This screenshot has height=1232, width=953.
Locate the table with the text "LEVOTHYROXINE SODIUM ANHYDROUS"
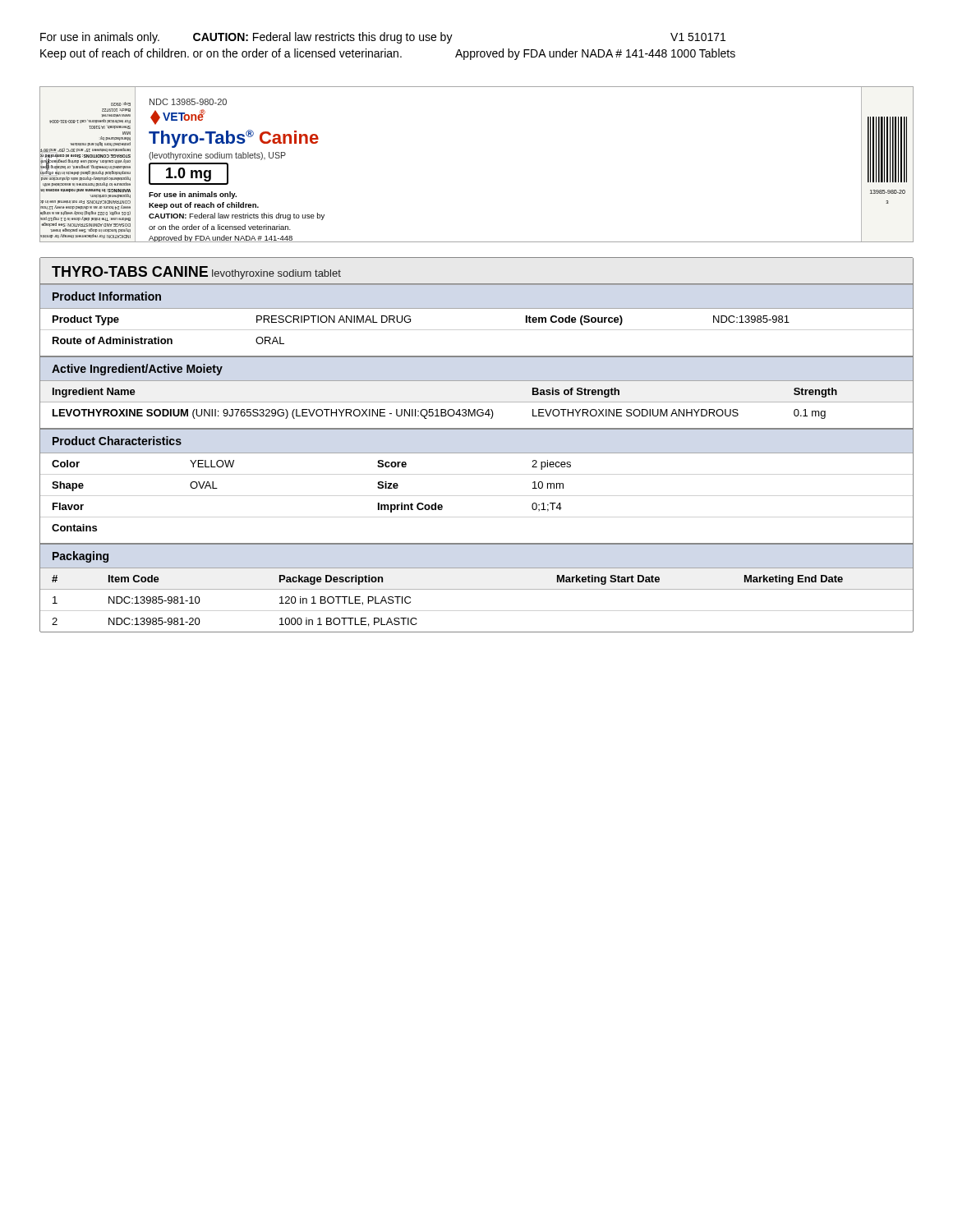pos(476,402)
